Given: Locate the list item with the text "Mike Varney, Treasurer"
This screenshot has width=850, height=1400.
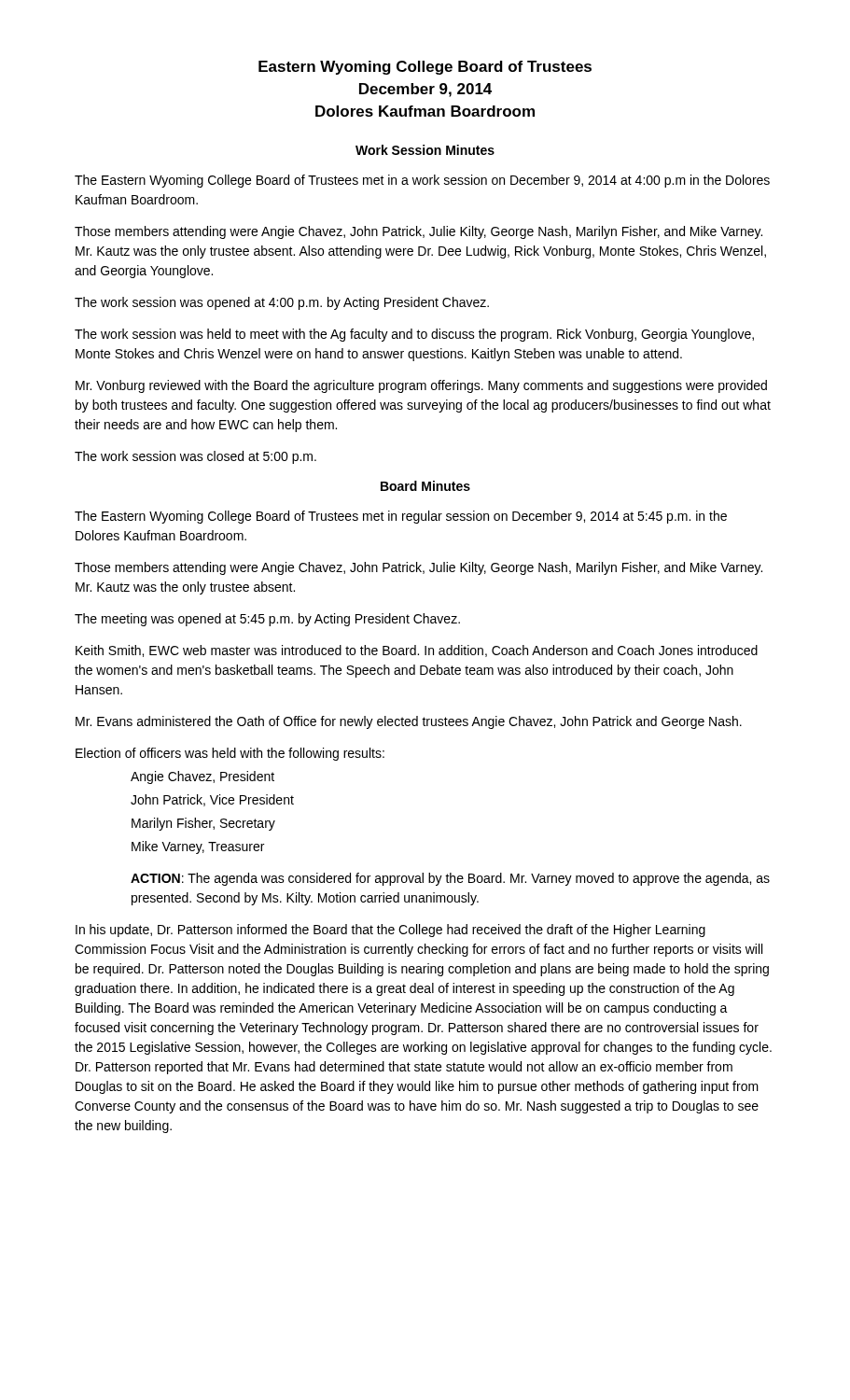Looking at the screenshot, I should 198,847.
